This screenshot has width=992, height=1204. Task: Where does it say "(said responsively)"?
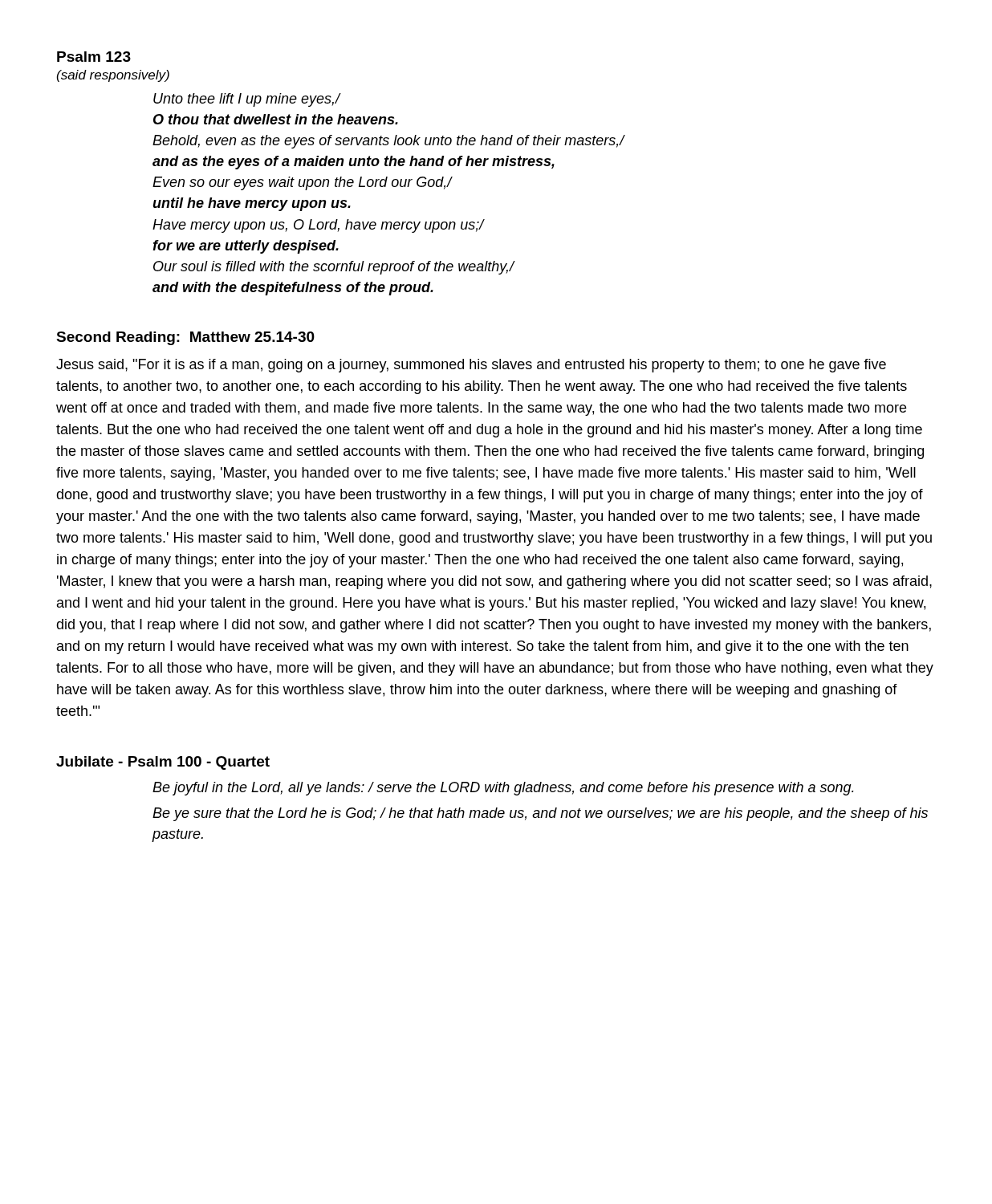click(113, 75)
